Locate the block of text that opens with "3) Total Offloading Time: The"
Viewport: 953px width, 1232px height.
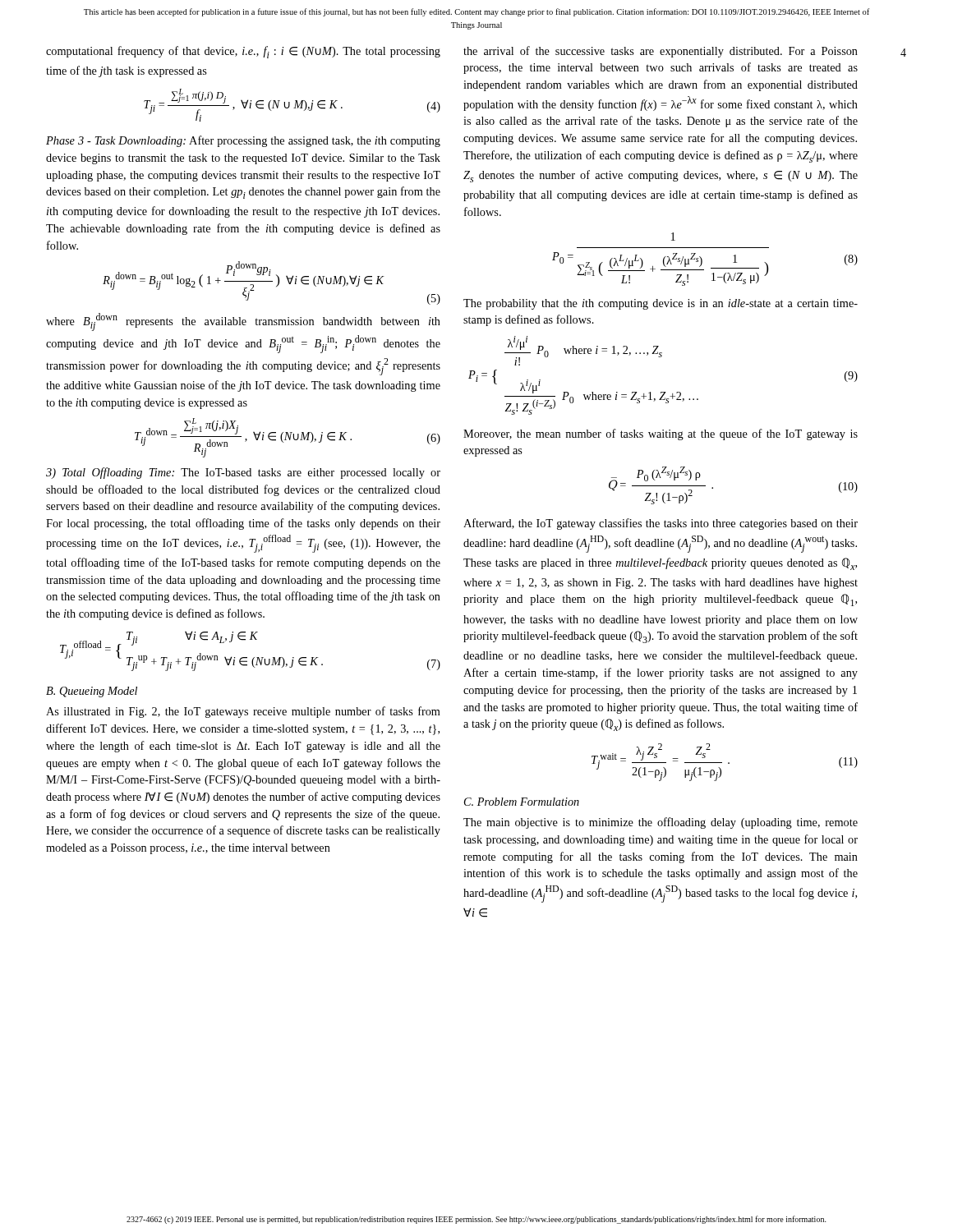[243, 543]
